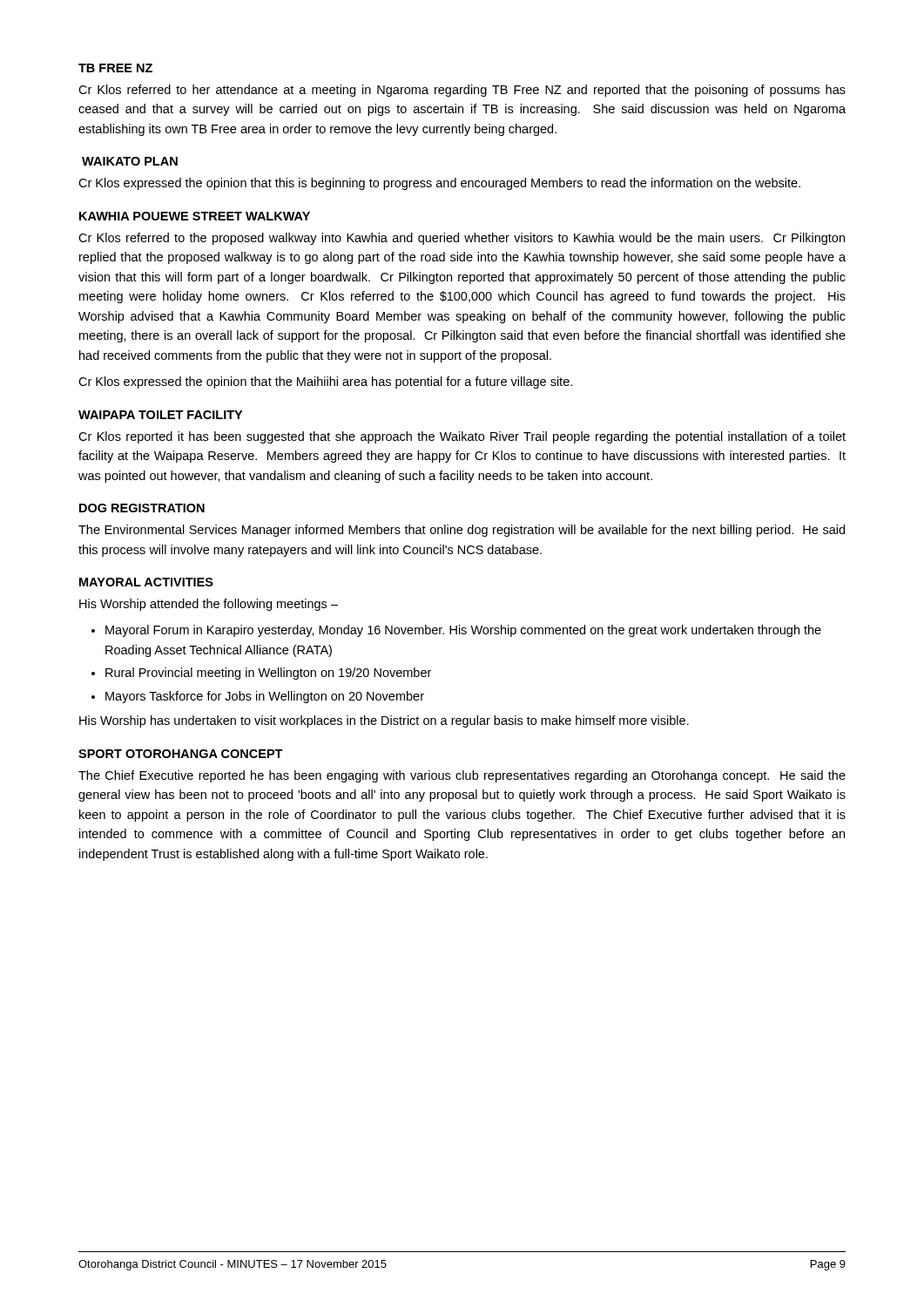Screen dimensions: 1307x924
Task: Select the passage starting "Rural Provincial meeting in"
Action: [268, 673]
